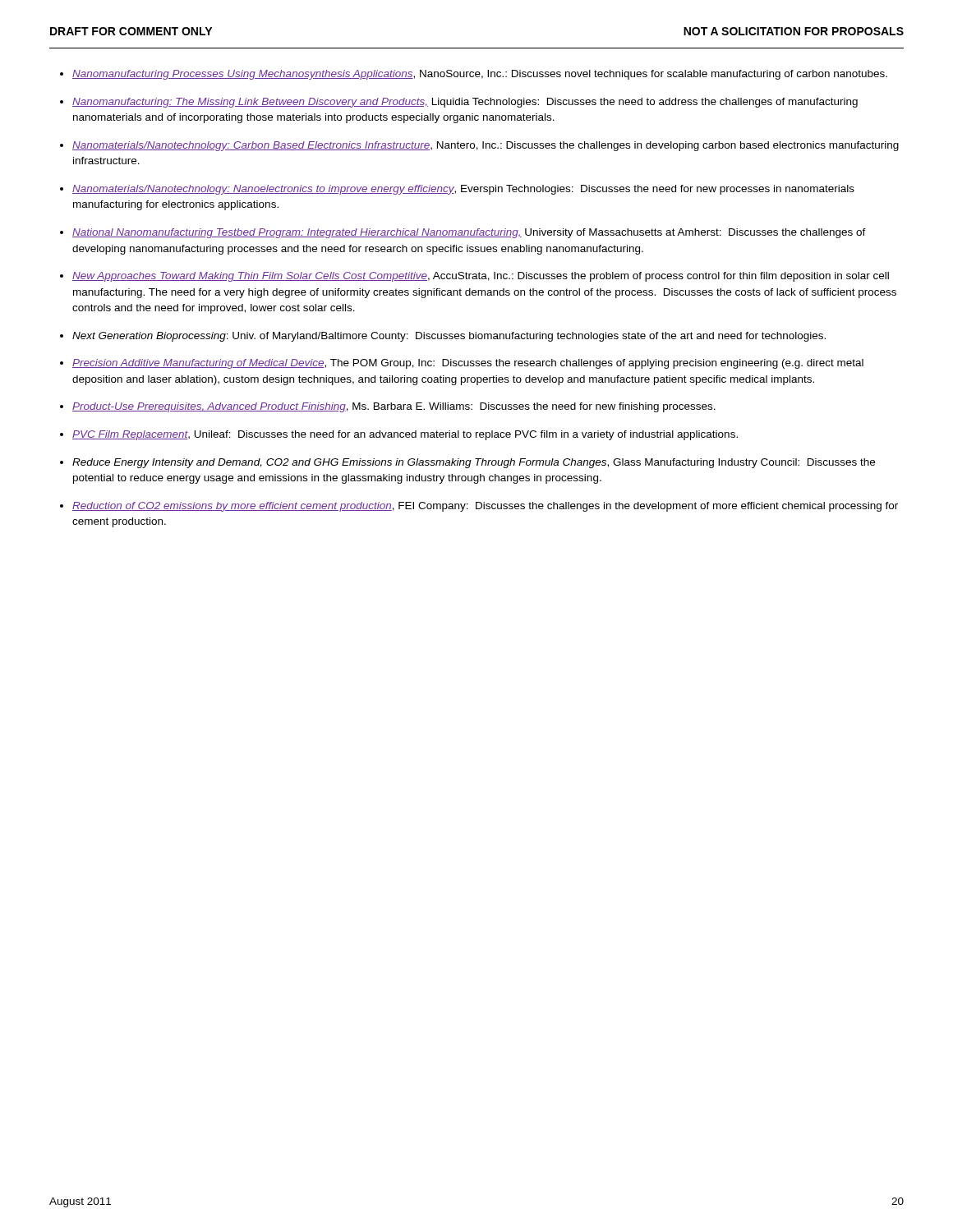Point to the passage starting "Nanomanufacturing Processes Using Mechanosynthesis"
This screenshot has height=1232, width=953.
click(480, 74)
